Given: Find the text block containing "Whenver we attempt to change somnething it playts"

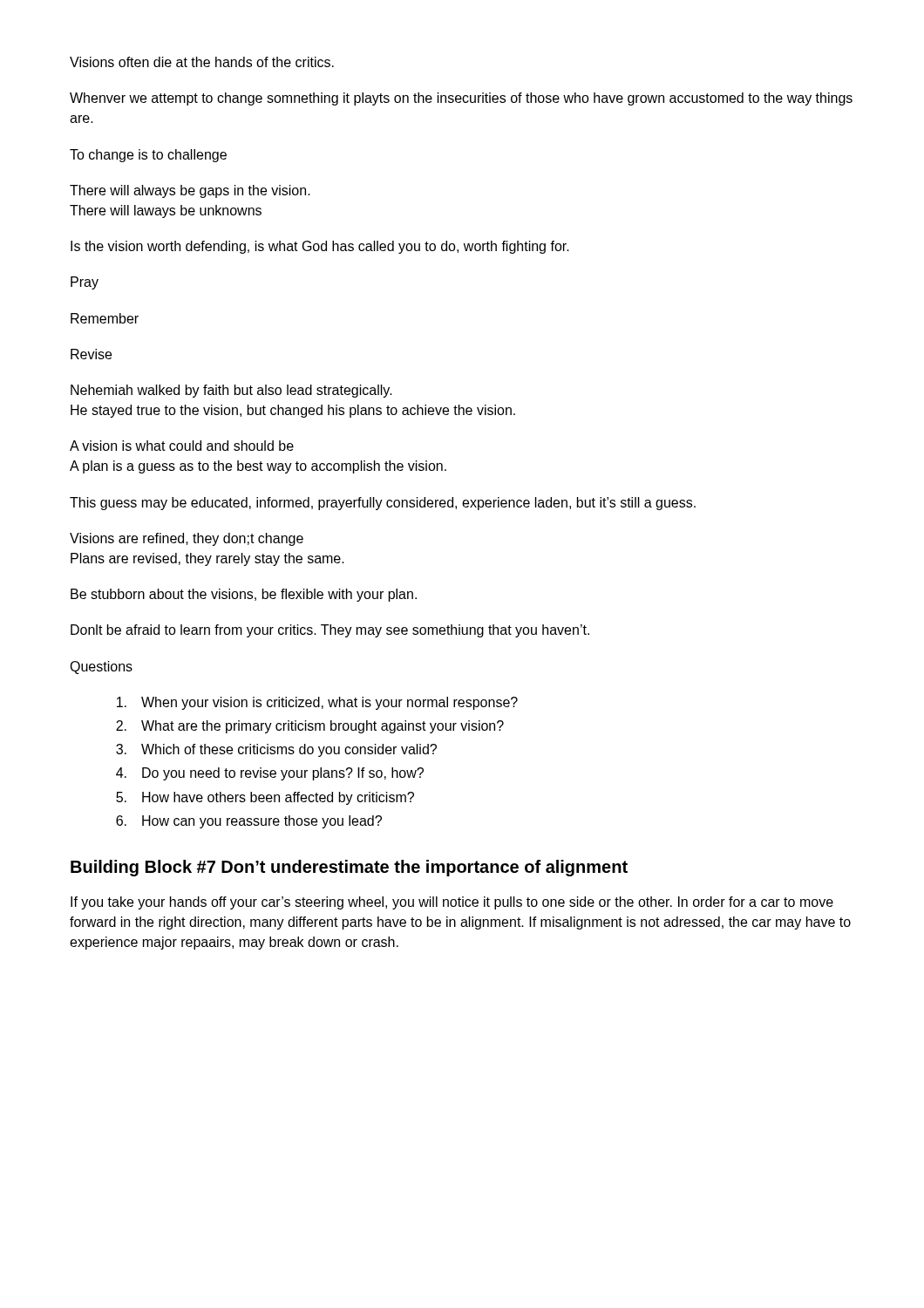Looking at the screenshot, I should coord(461,108).
